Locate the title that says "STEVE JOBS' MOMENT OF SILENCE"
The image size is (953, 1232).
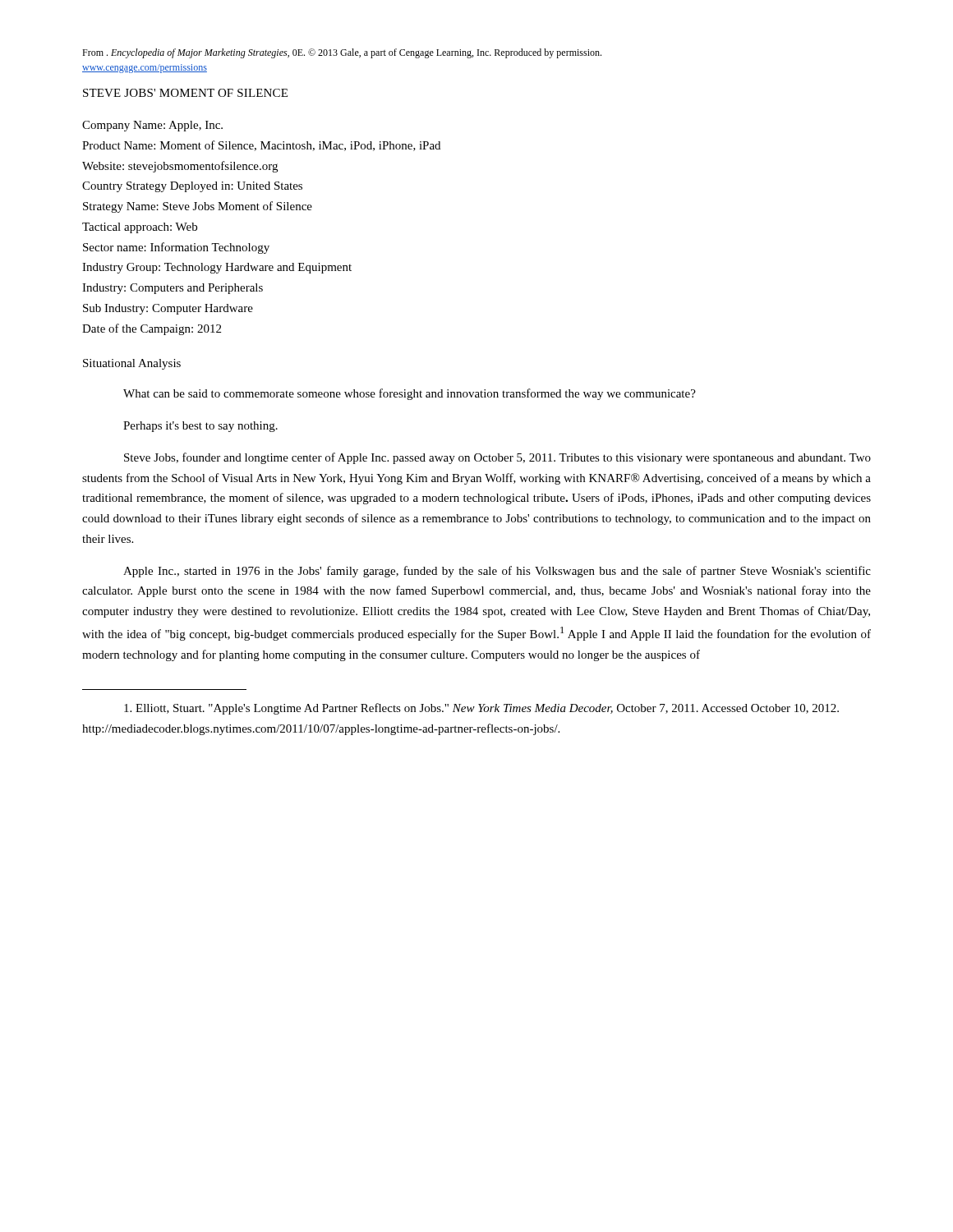click(x=185, y=93)
